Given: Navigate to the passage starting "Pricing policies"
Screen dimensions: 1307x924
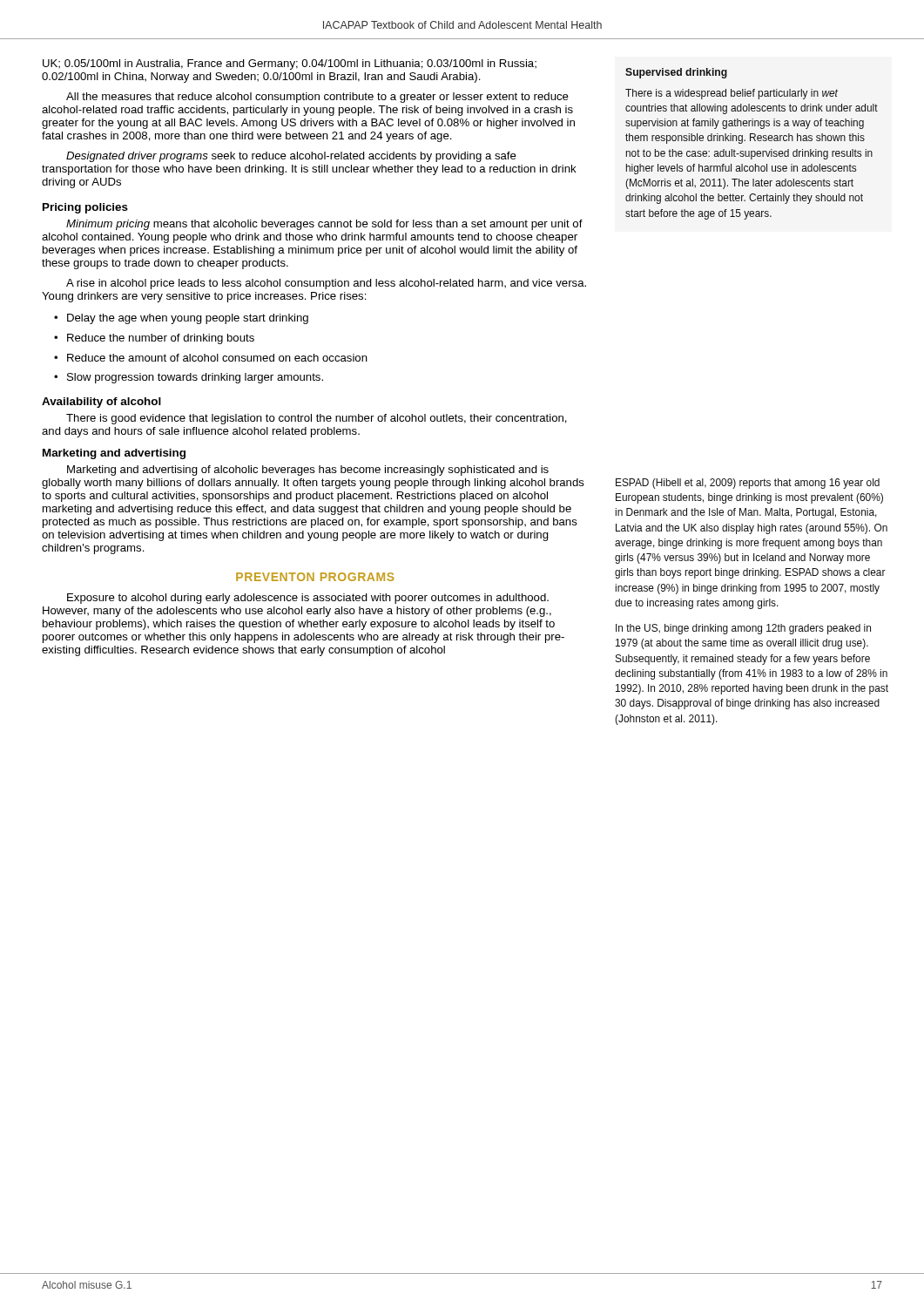Looking at the screenshot, I should 85,207.
